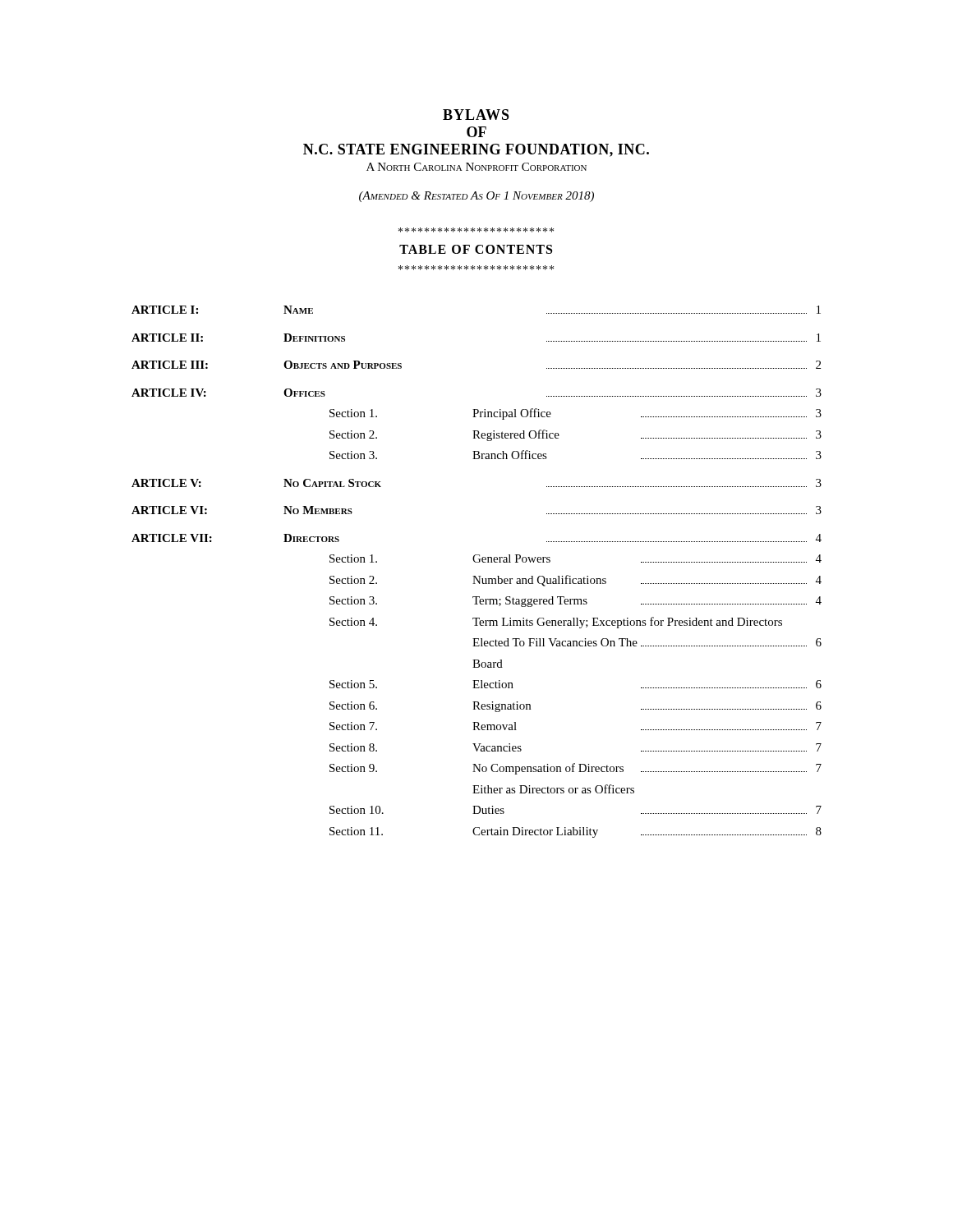Find the text starting "Section 5. Election 6"
This screenshot has width=953, height=1232.
[352, 684]
